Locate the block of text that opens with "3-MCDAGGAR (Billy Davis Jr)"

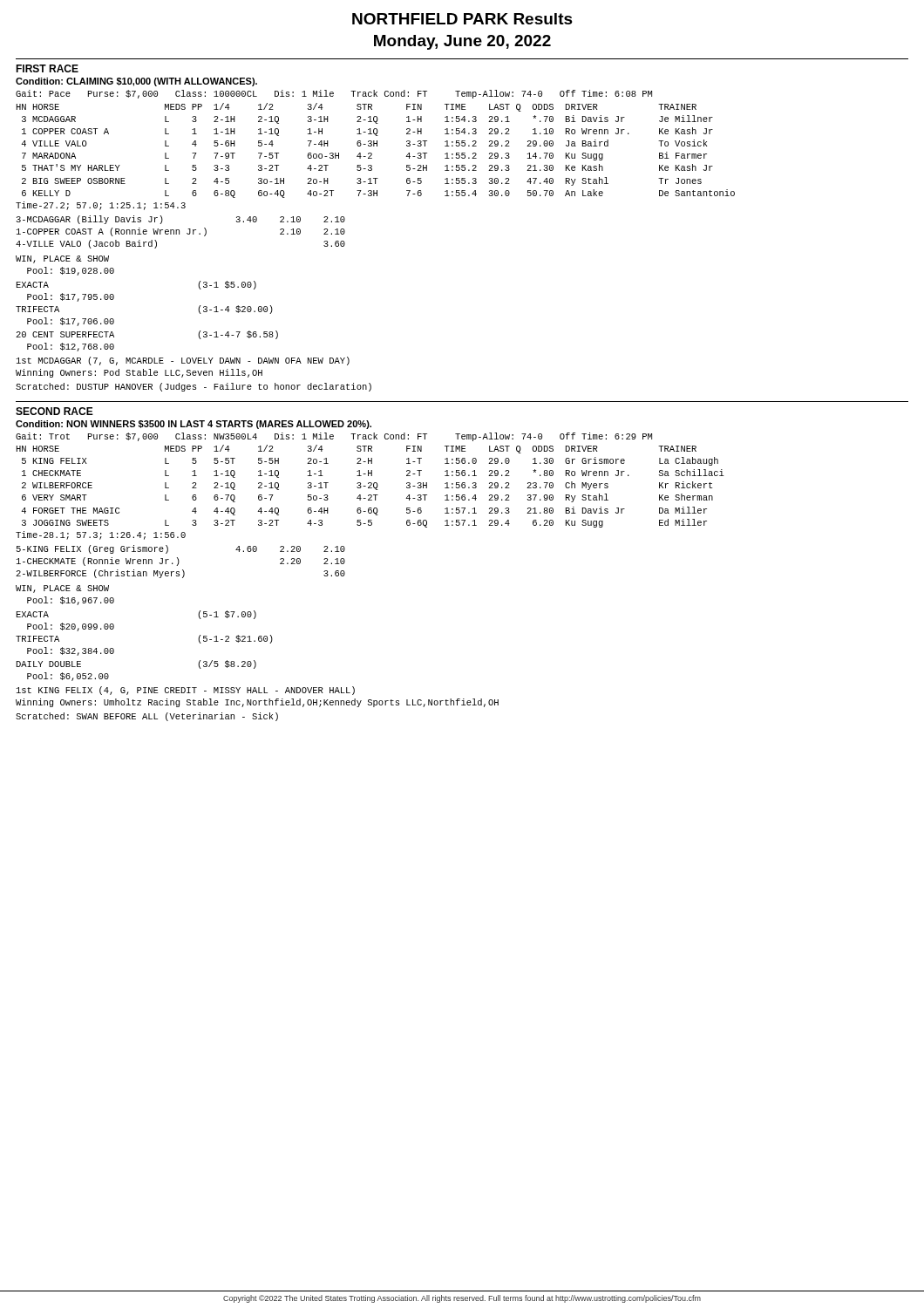pyautogui.click(x=180, y=232)
